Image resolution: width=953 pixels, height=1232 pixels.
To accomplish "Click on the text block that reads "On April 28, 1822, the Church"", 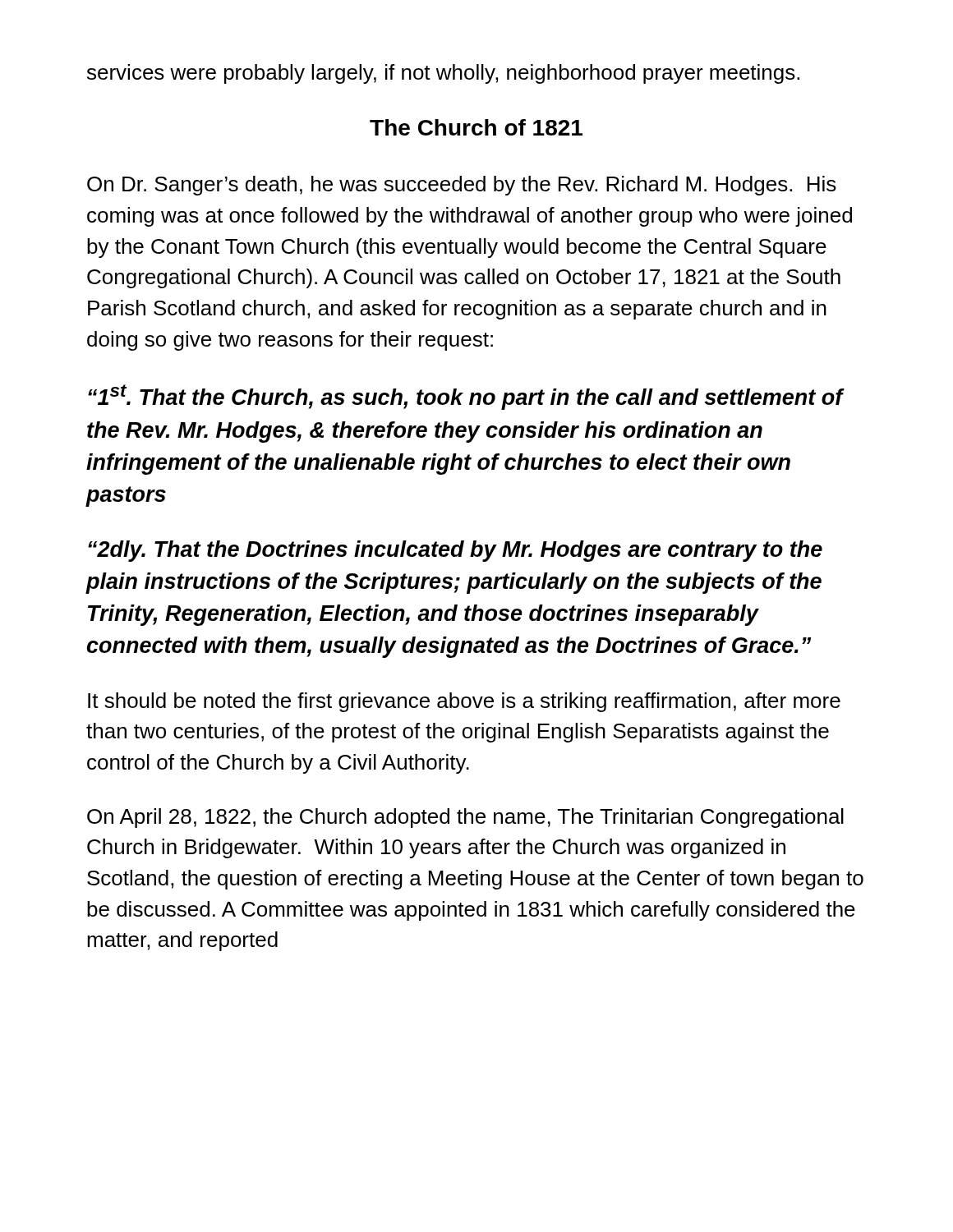I will point(475,878).
